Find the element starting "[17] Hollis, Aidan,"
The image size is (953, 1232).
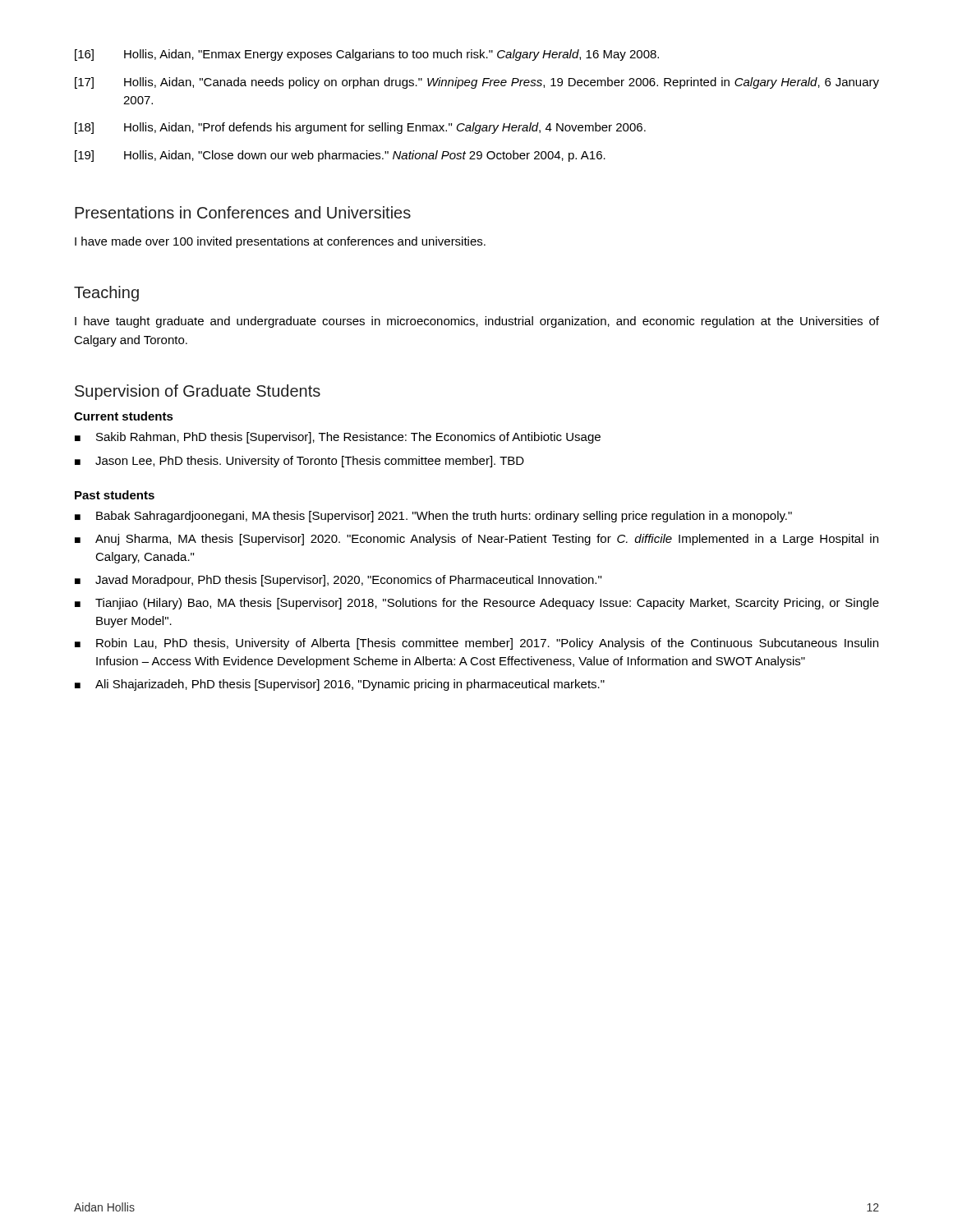point(476,91)
